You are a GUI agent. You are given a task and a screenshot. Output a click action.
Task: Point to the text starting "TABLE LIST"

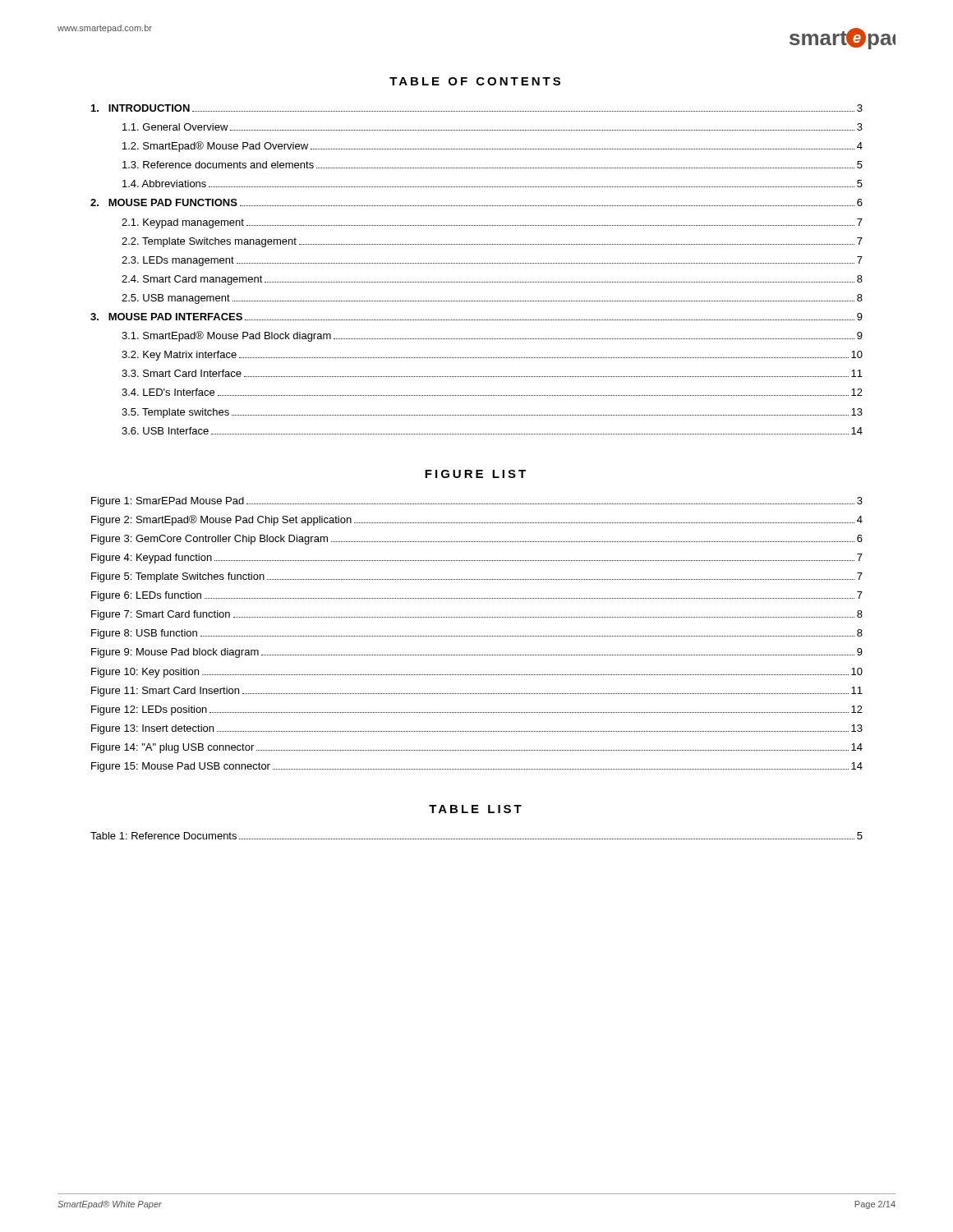point(476,809)
